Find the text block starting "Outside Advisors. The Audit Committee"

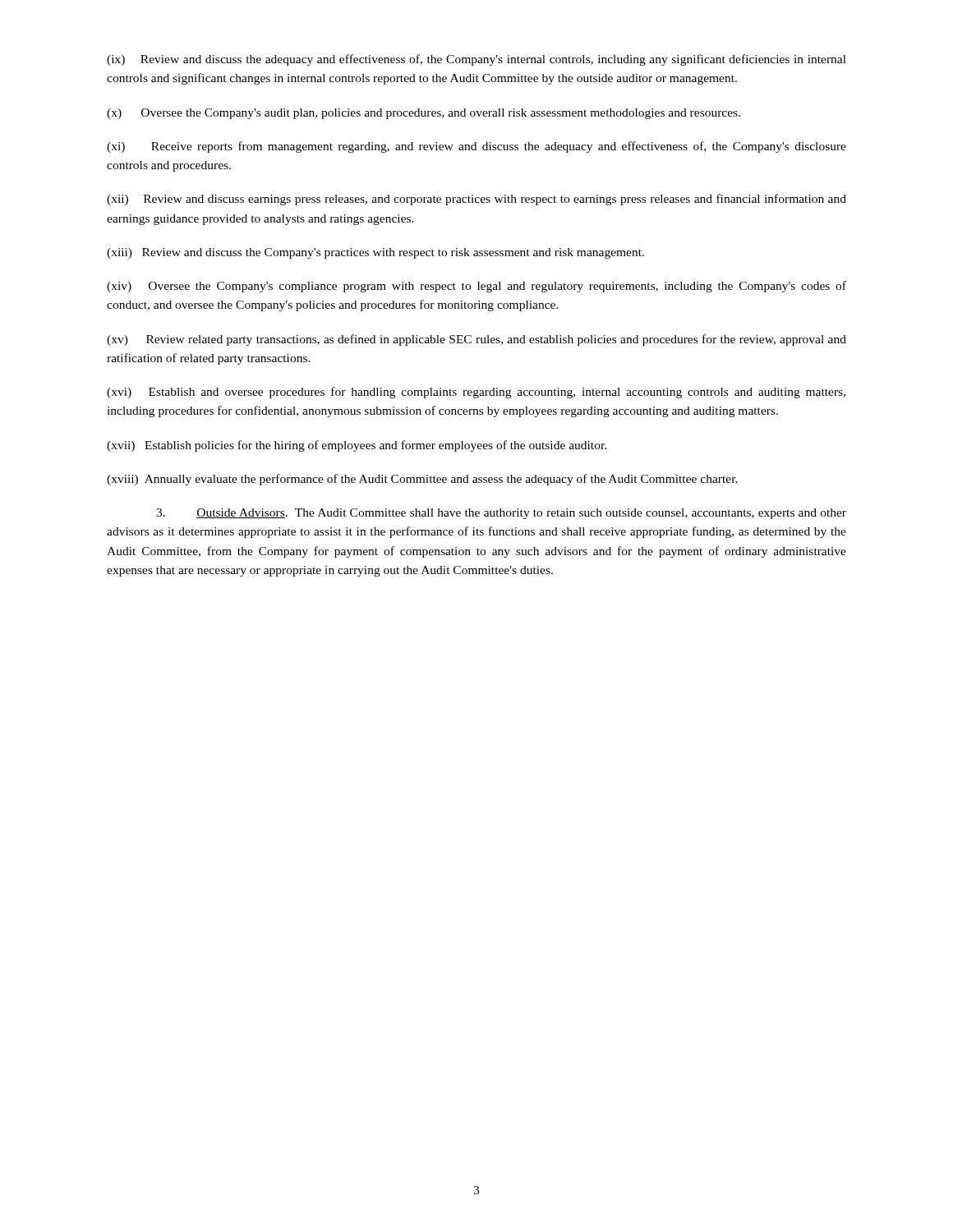[x=476, y=541]
